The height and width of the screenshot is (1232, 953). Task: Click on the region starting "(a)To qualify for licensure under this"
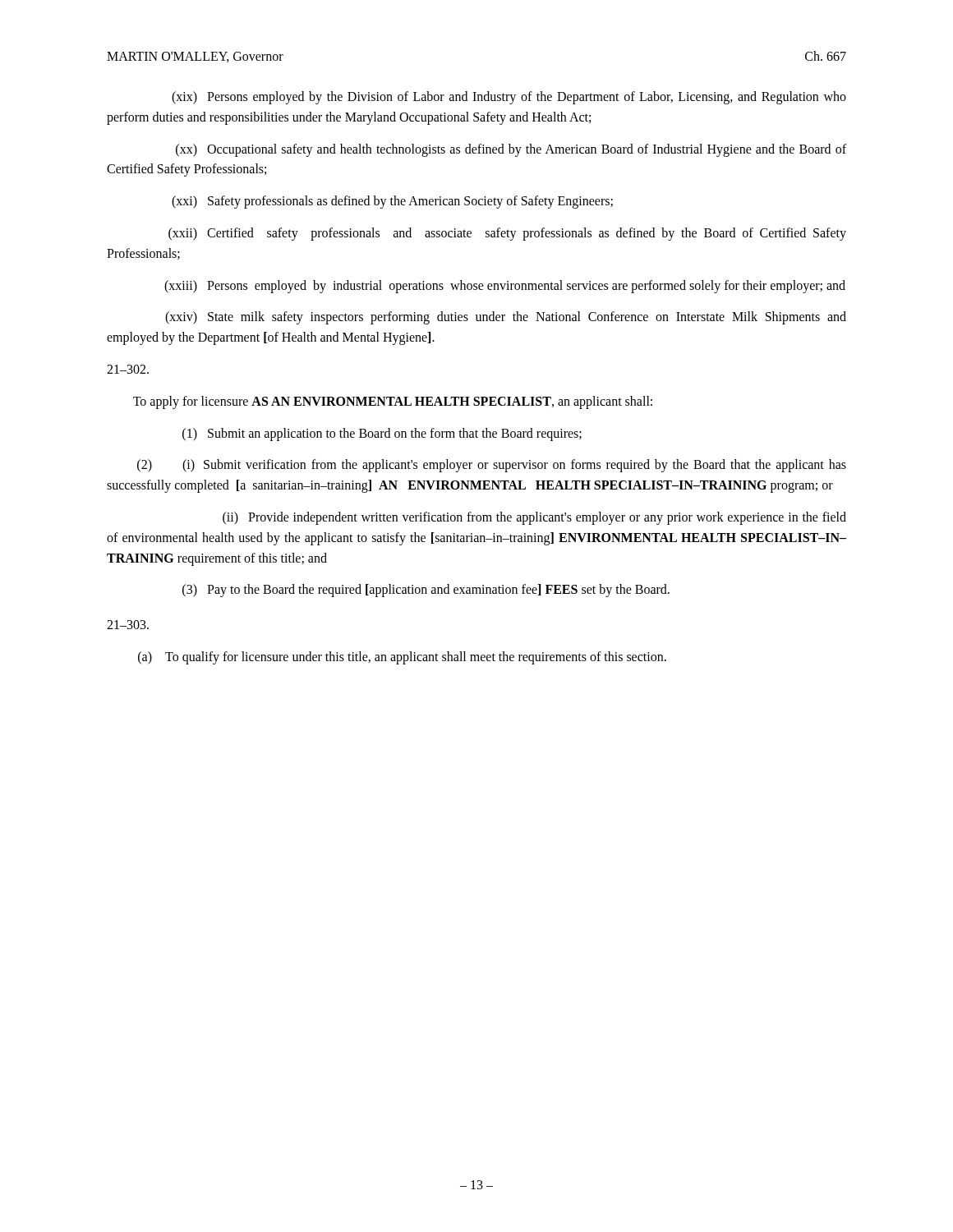point(387,657)
